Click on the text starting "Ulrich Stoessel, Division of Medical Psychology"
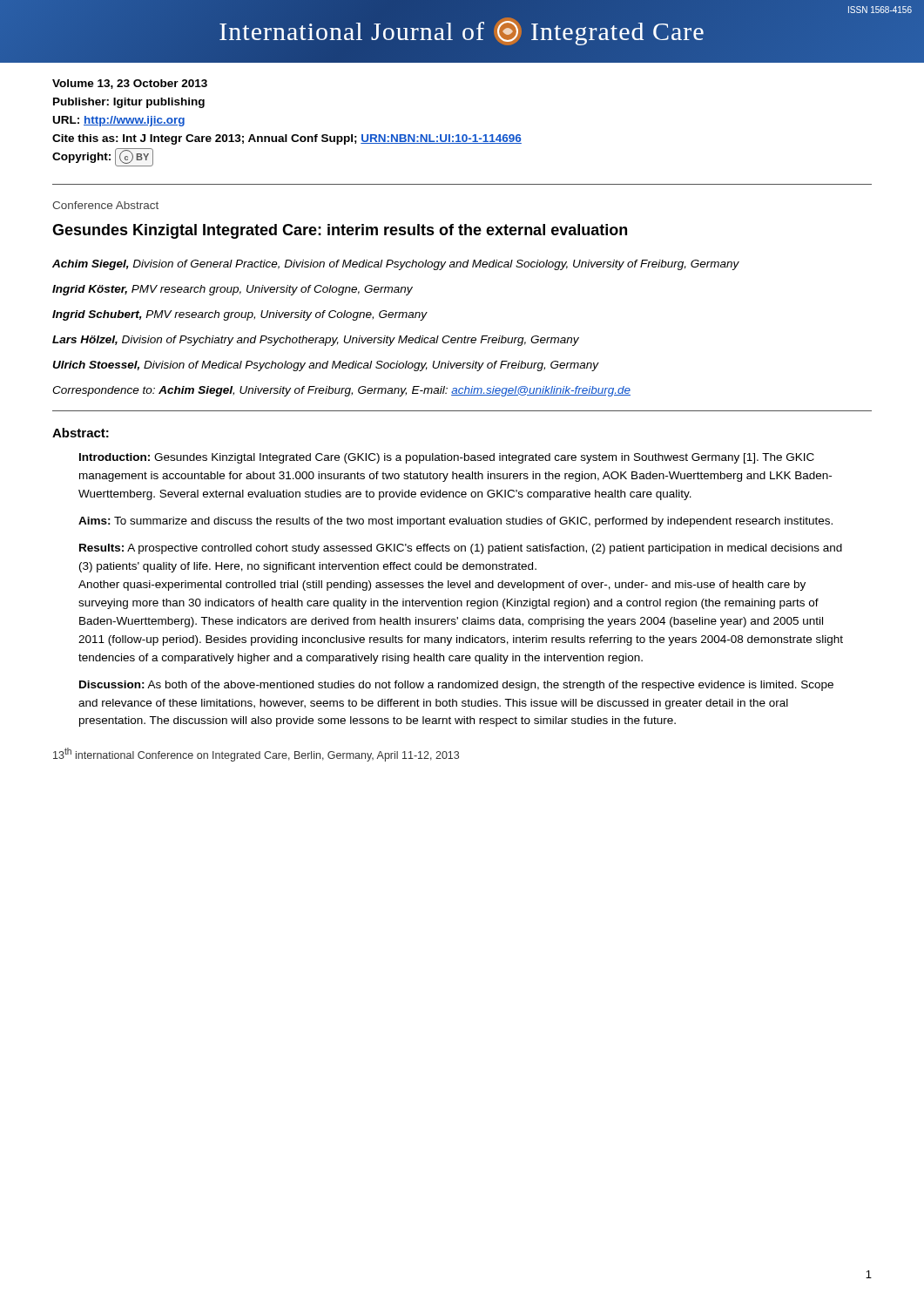 tap(325, 364)
